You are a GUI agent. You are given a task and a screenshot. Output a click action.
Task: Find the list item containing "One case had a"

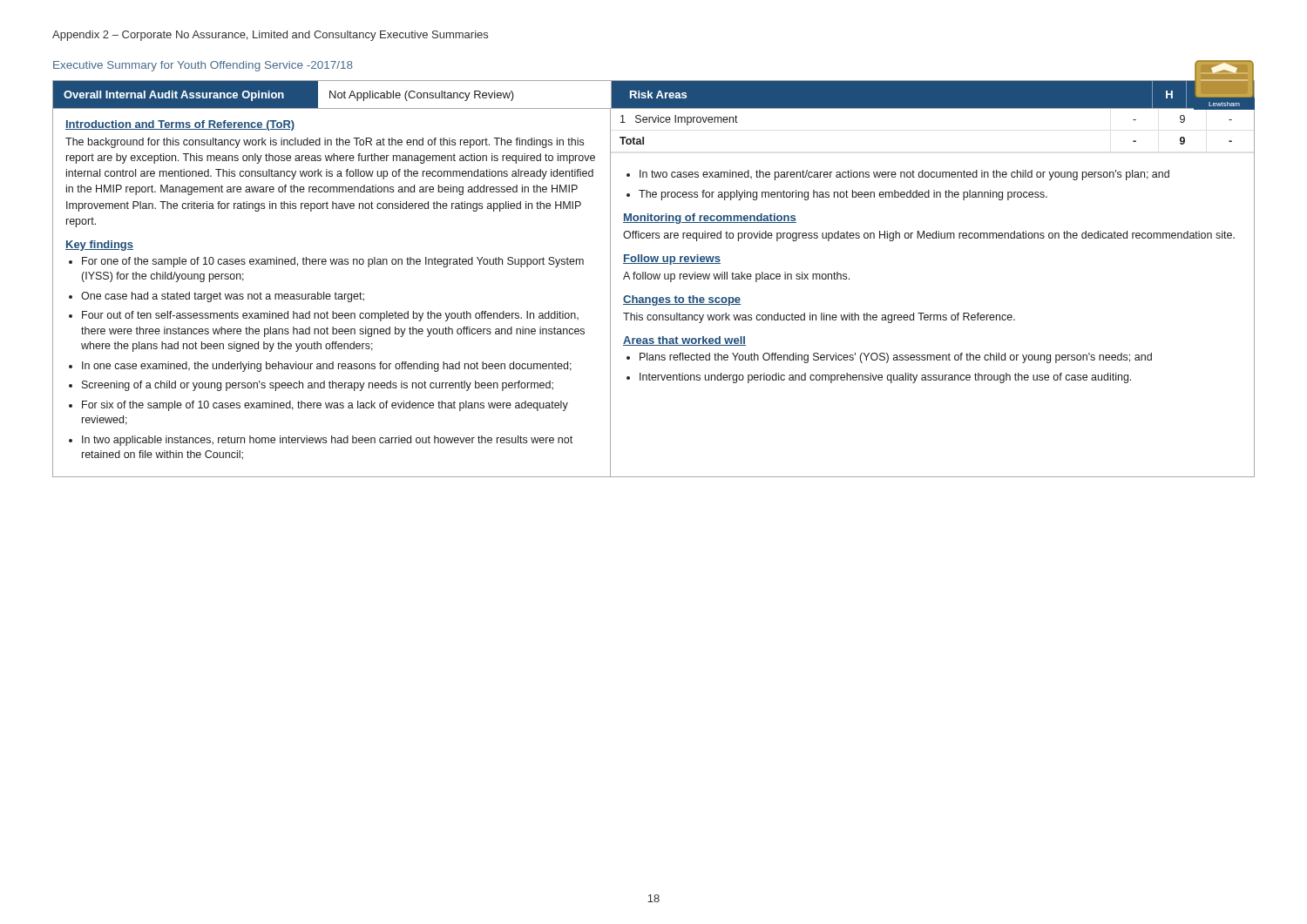pos(223,296)
